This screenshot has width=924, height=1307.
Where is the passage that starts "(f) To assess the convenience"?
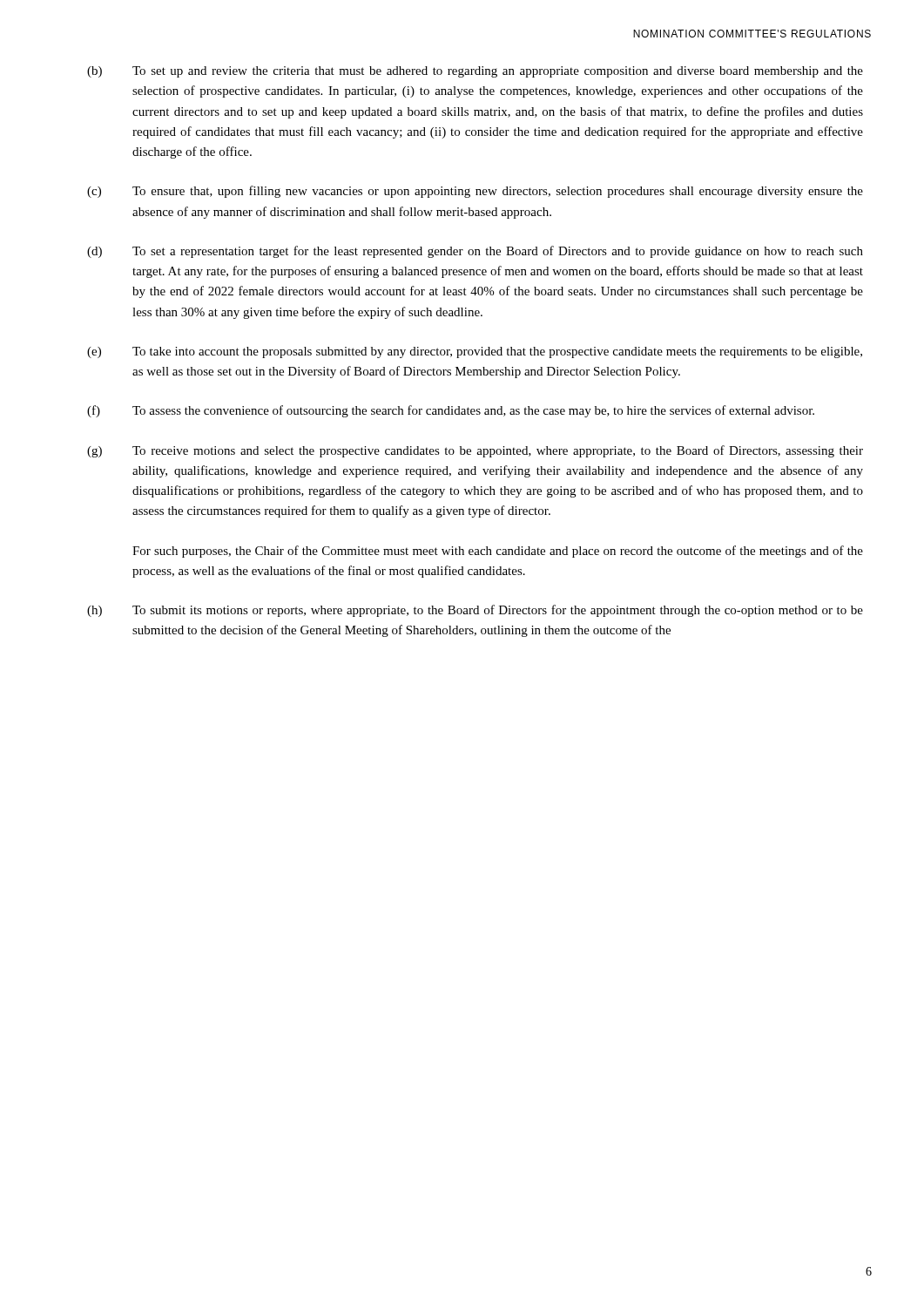[475, 411]
